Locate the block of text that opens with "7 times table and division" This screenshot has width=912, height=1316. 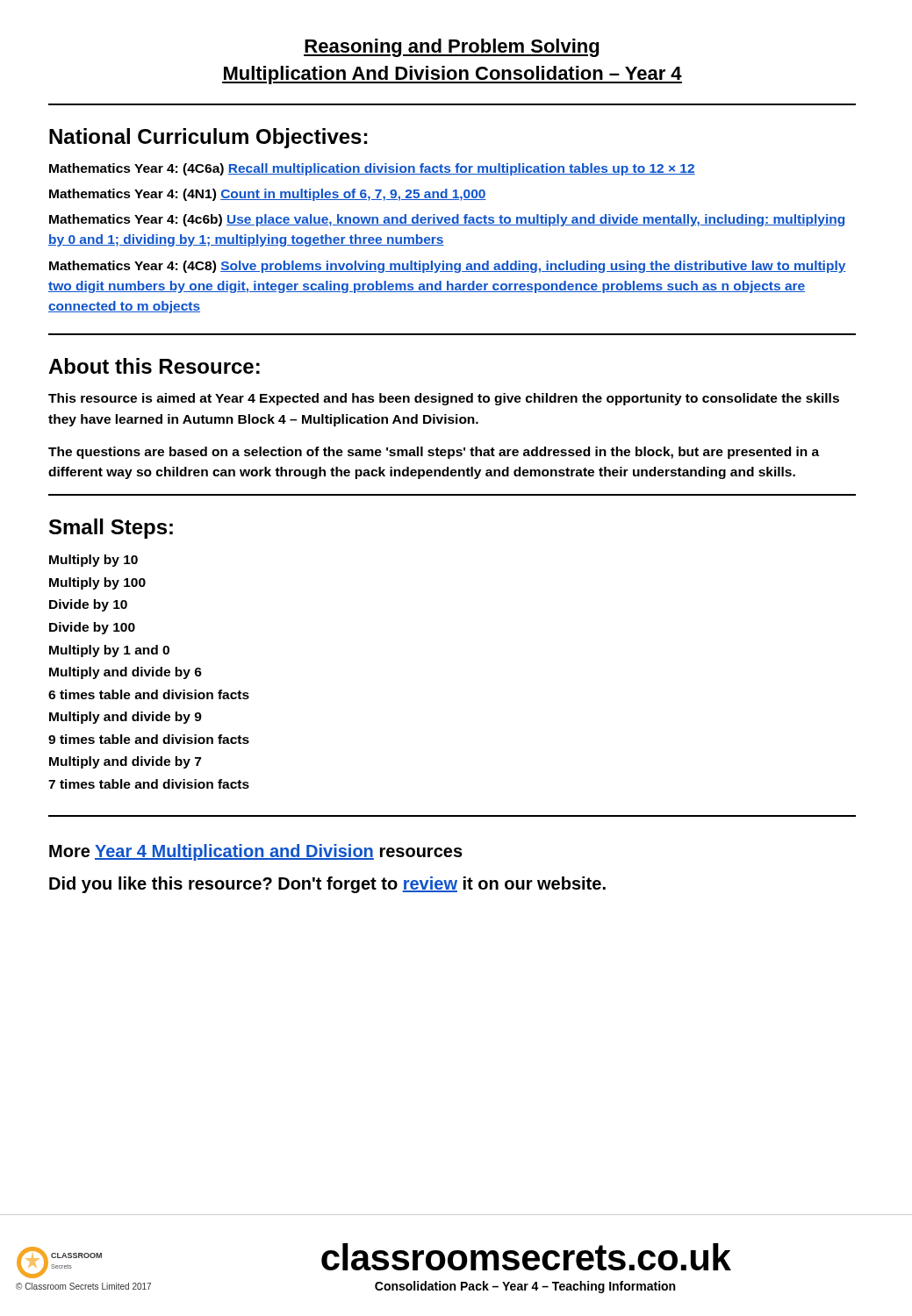(x=149, y=784)
